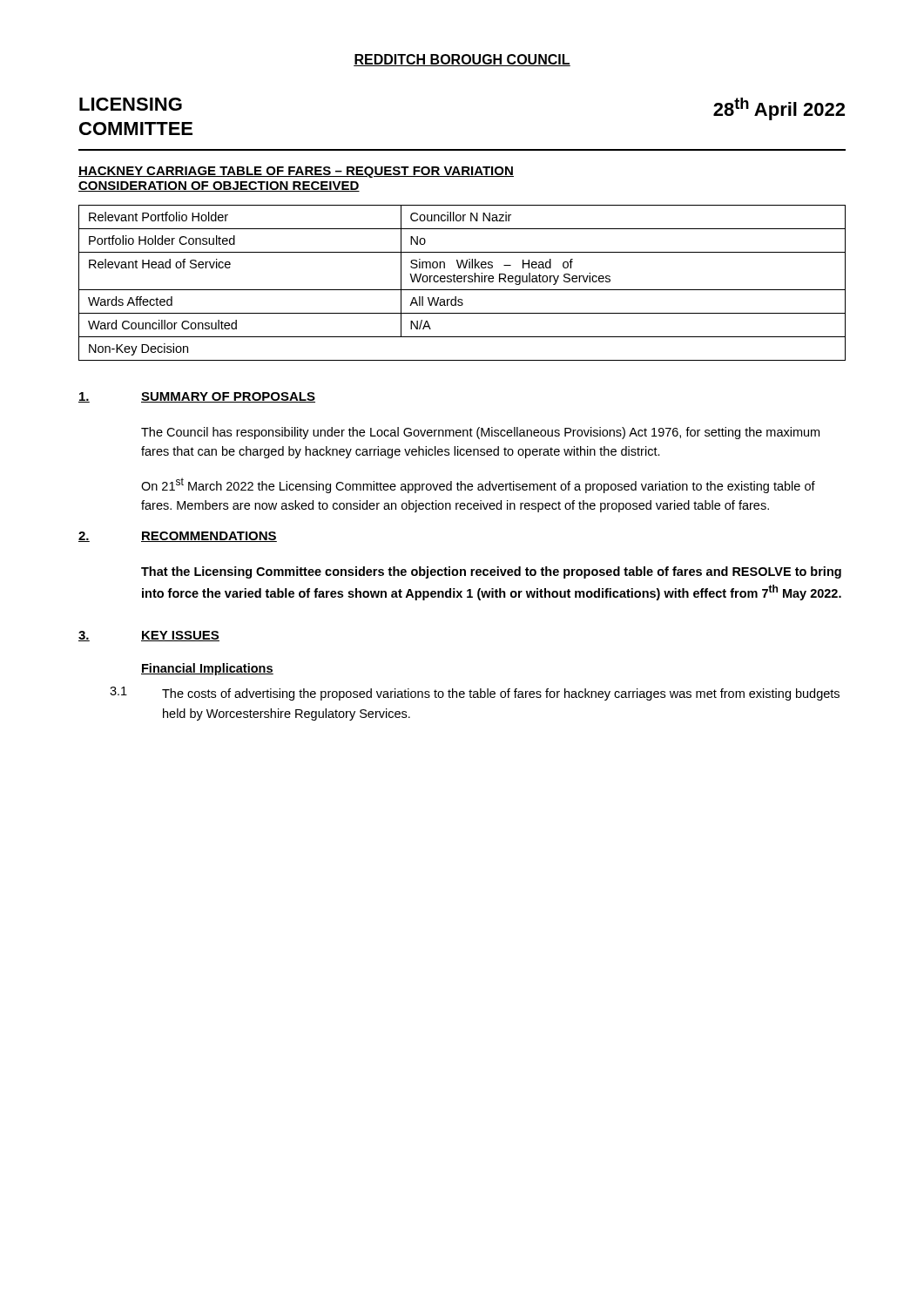The height and width of the screenshot is (1307, 924).
Task: Click on the text block starting "HACKNEY CARRIAGE TABLE OF FARES –"
Action: point(296,178)
